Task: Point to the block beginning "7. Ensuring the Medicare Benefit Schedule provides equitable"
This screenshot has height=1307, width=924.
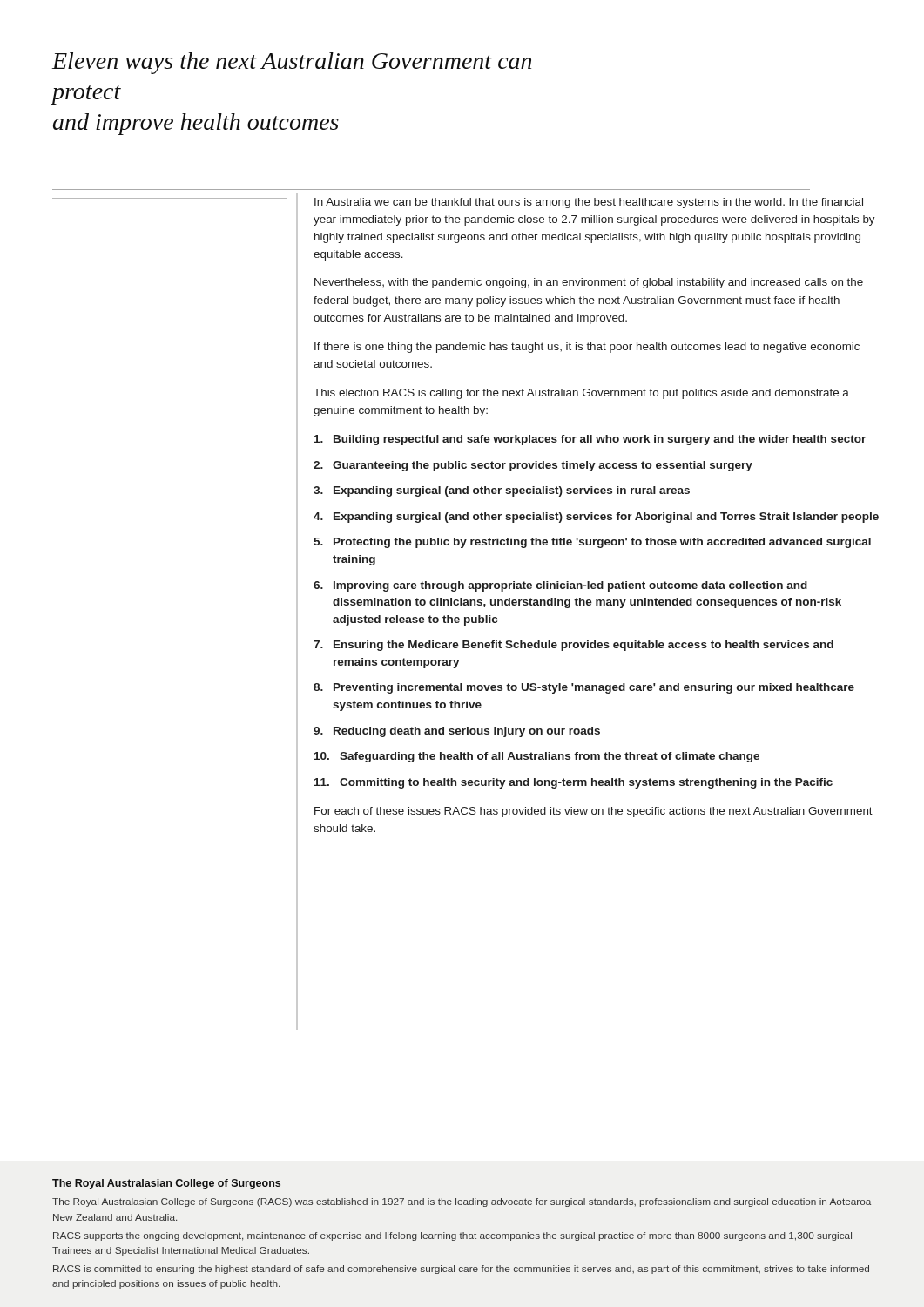Action: [597, 653]
